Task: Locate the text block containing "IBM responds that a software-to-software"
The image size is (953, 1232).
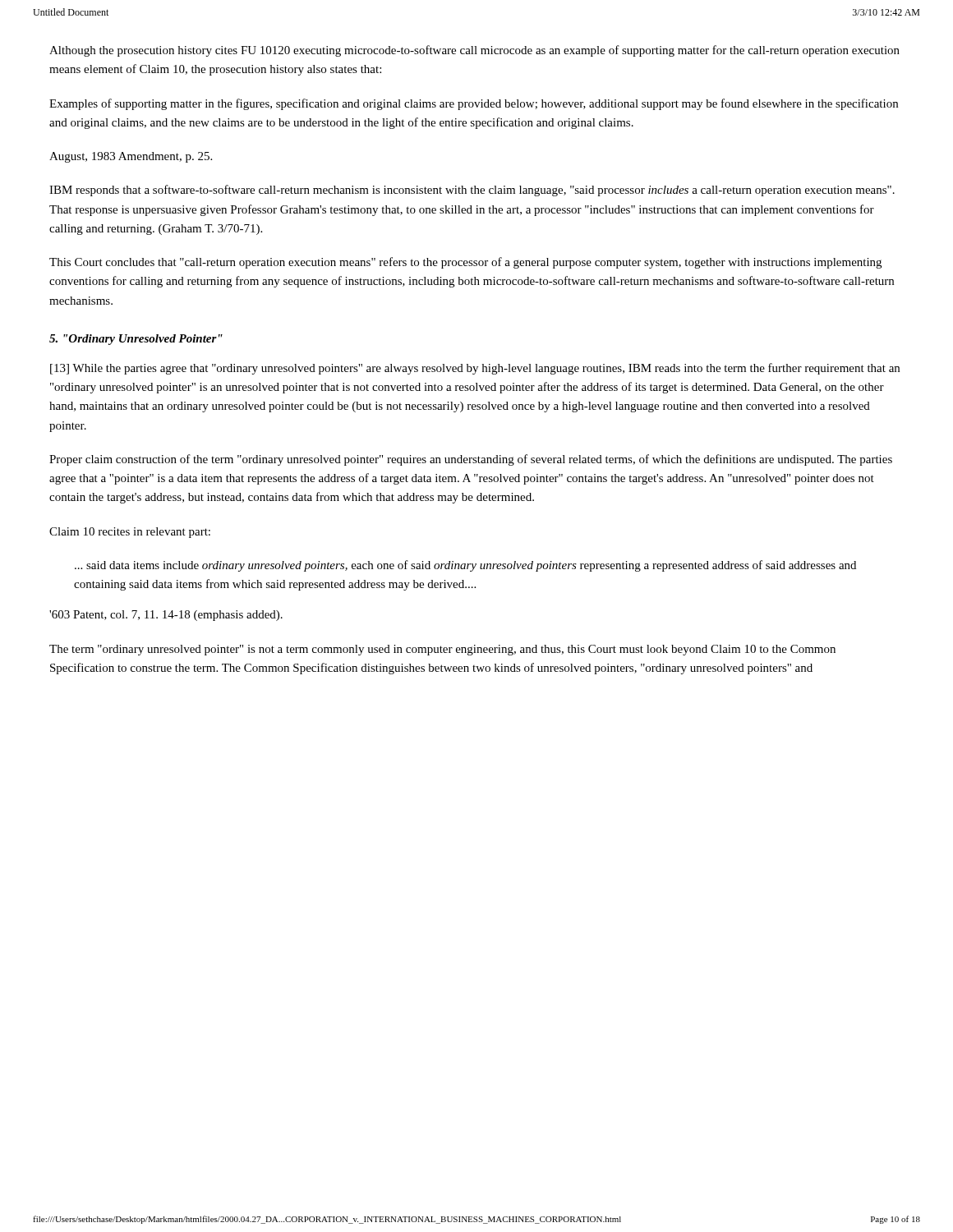Action: pyautogui.click(x=472, y=209)
